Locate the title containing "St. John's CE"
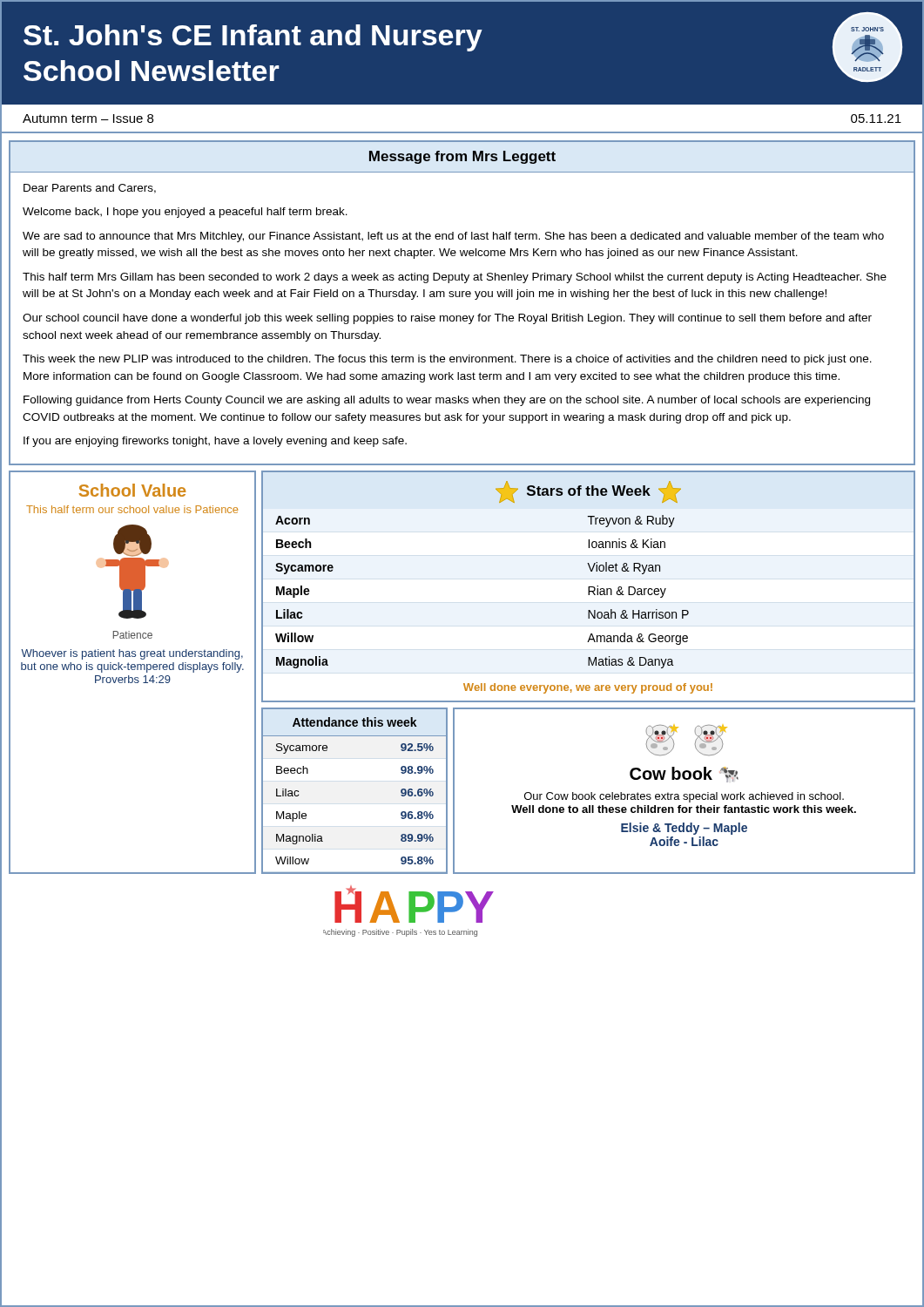924x1307 pixels. pos(464,49)
